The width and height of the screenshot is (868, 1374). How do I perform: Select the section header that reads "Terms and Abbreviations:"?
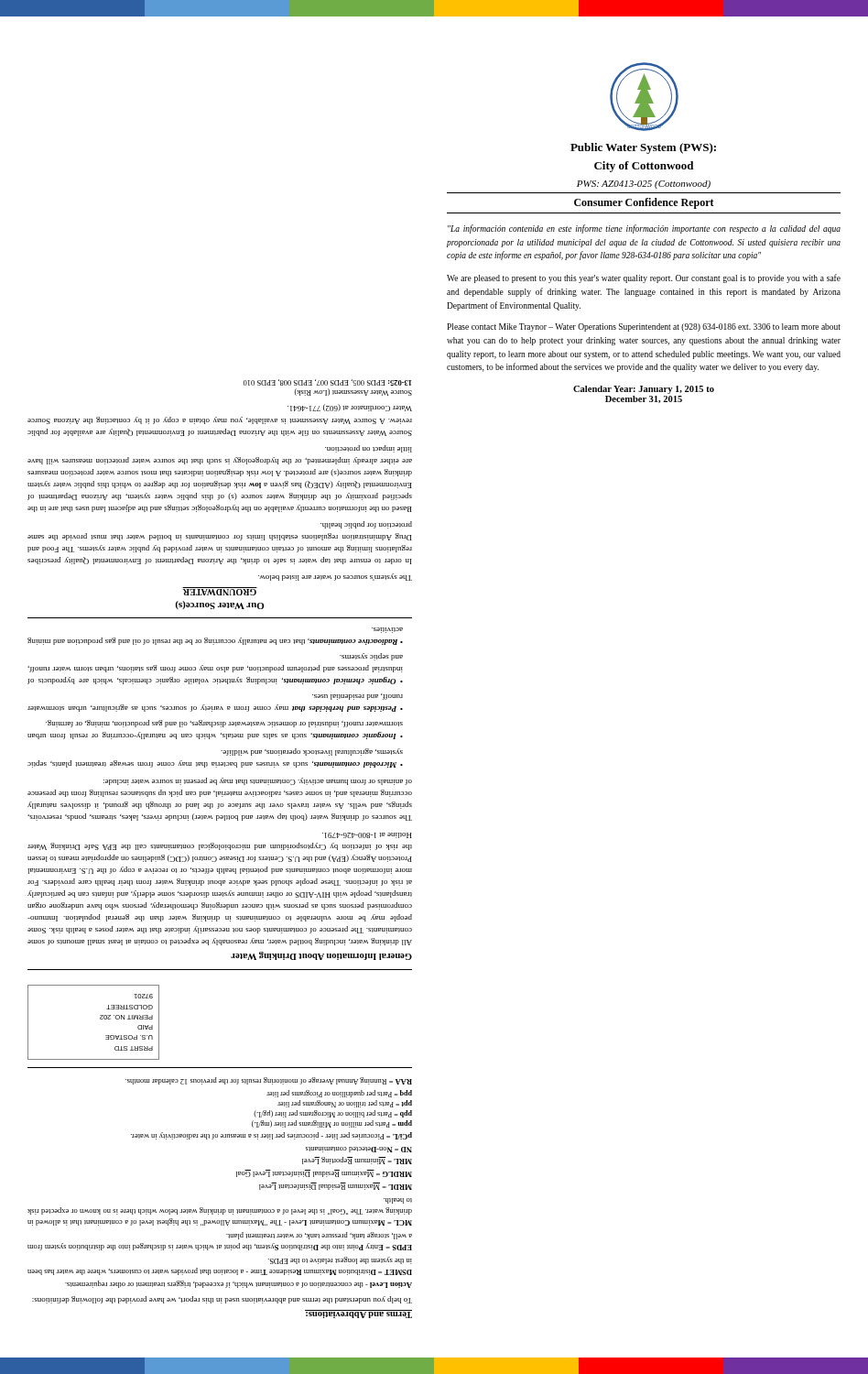(x=359, y=1315)
